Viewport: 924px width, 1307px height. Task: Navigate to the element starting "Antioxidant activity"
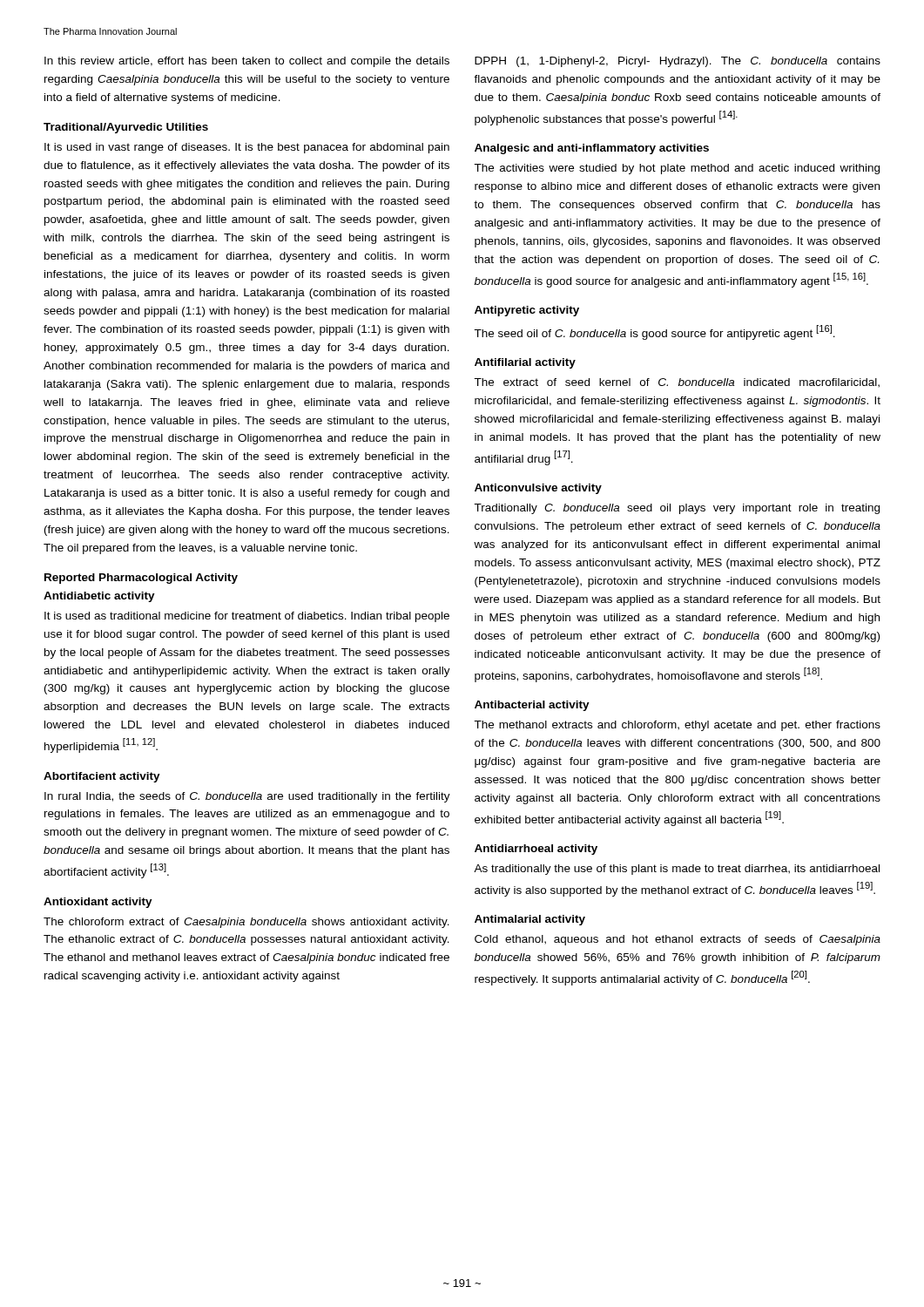[98, 901]
